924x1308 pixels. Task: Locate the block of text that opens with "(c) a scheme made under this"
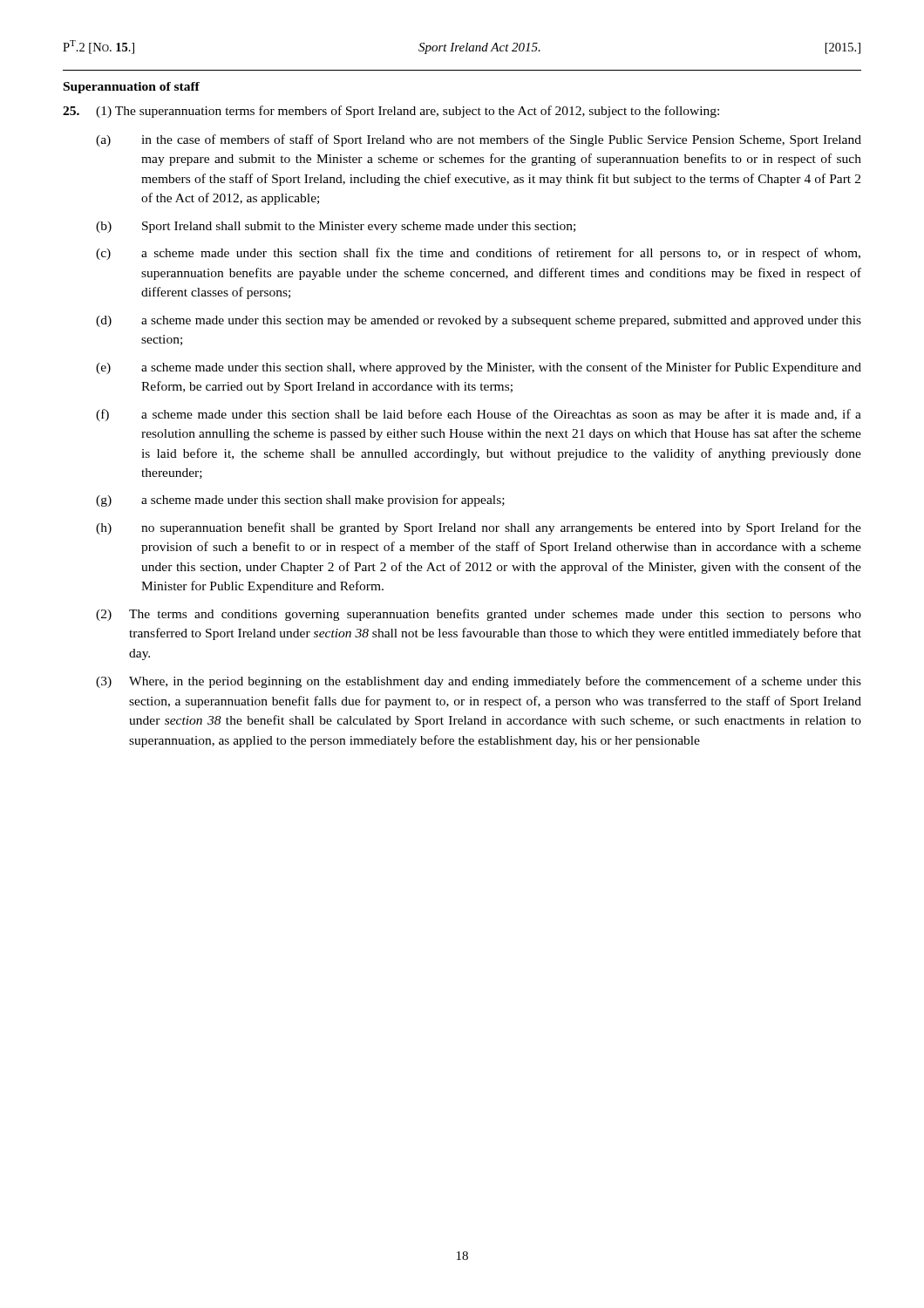pos(479,273)
